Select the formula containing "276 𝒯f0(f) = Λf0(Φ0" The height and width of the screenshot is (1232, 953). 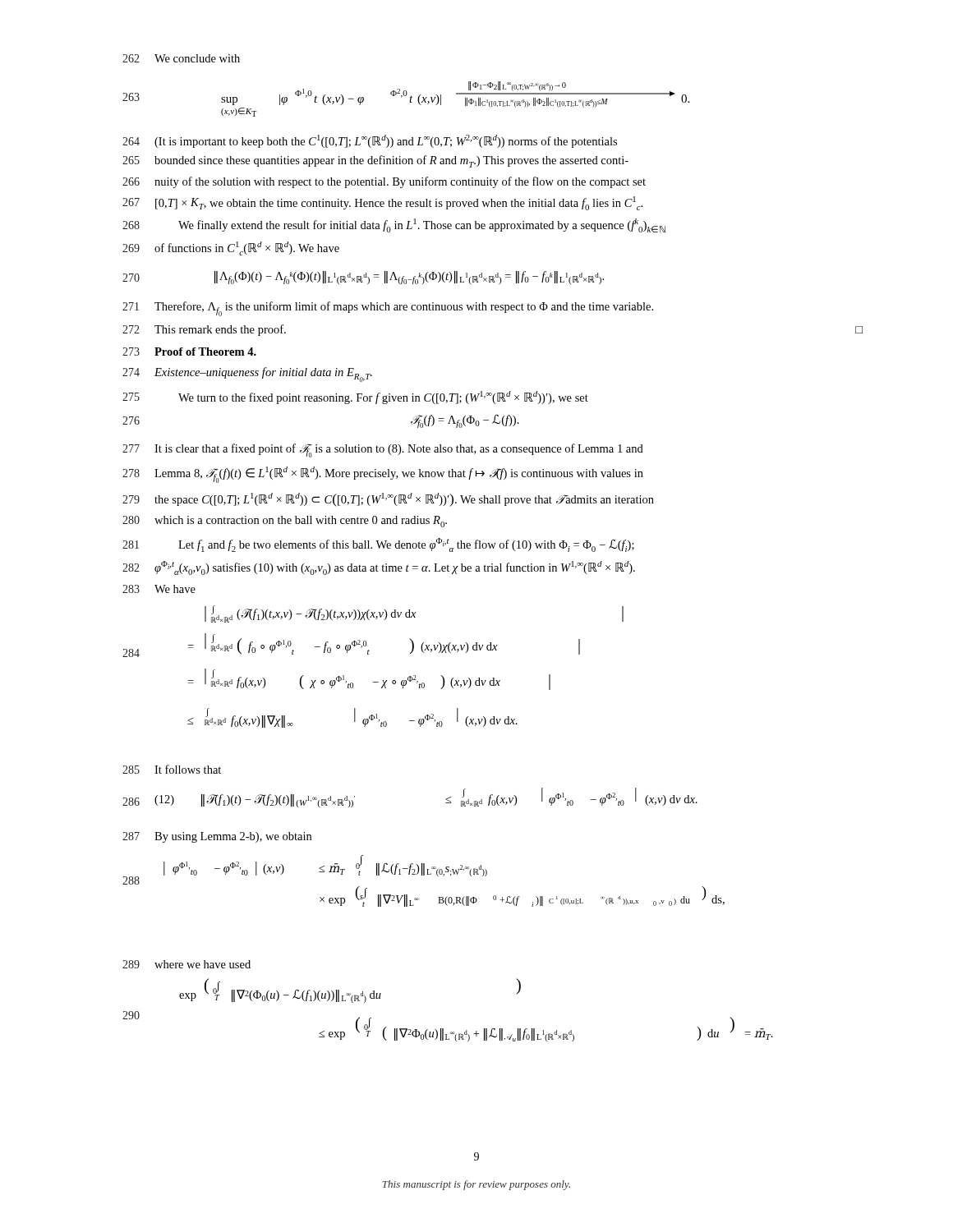[x=476, y=422]
